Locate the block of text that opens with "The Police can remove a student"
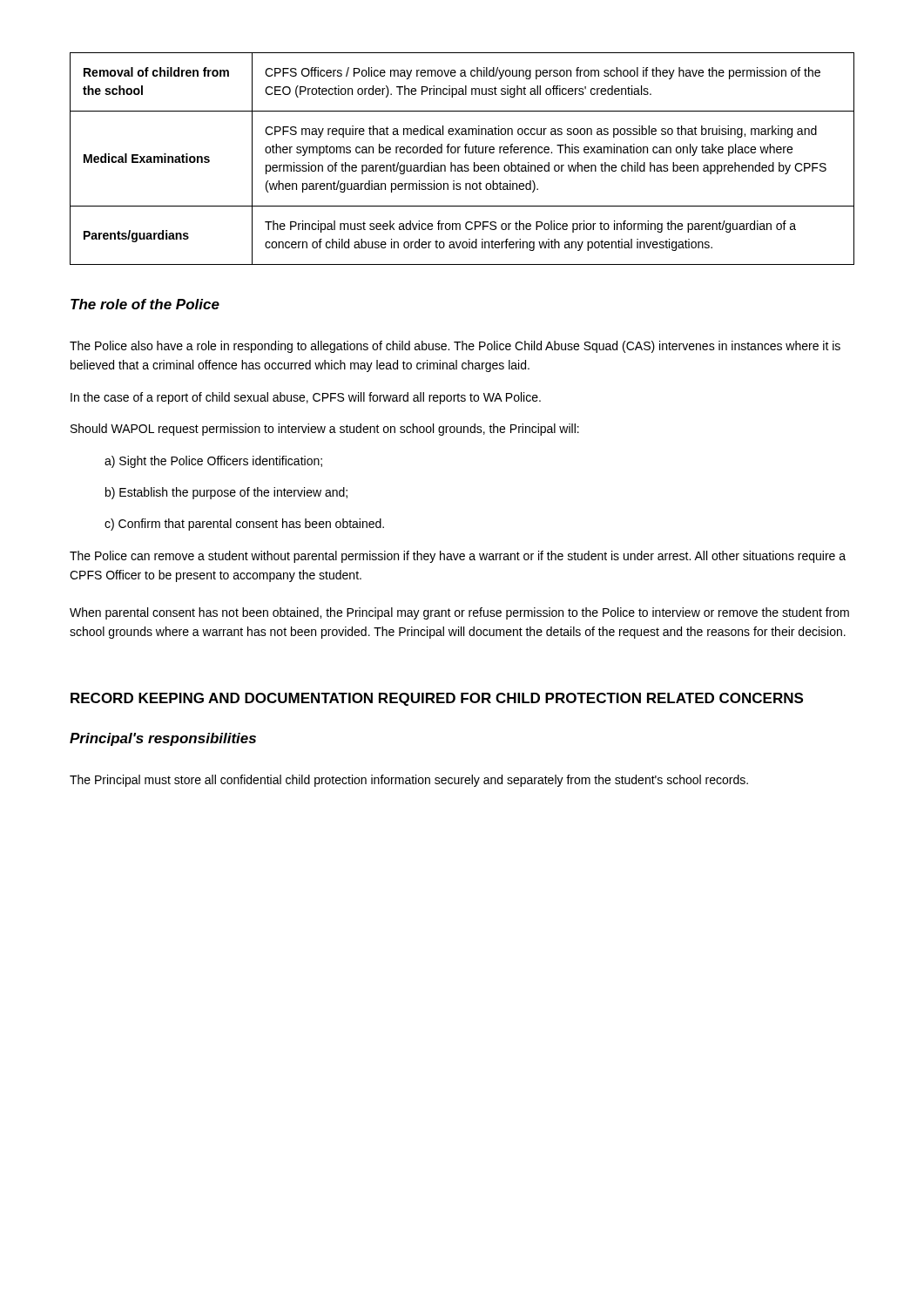924x1307 pixels. [462, 566]
